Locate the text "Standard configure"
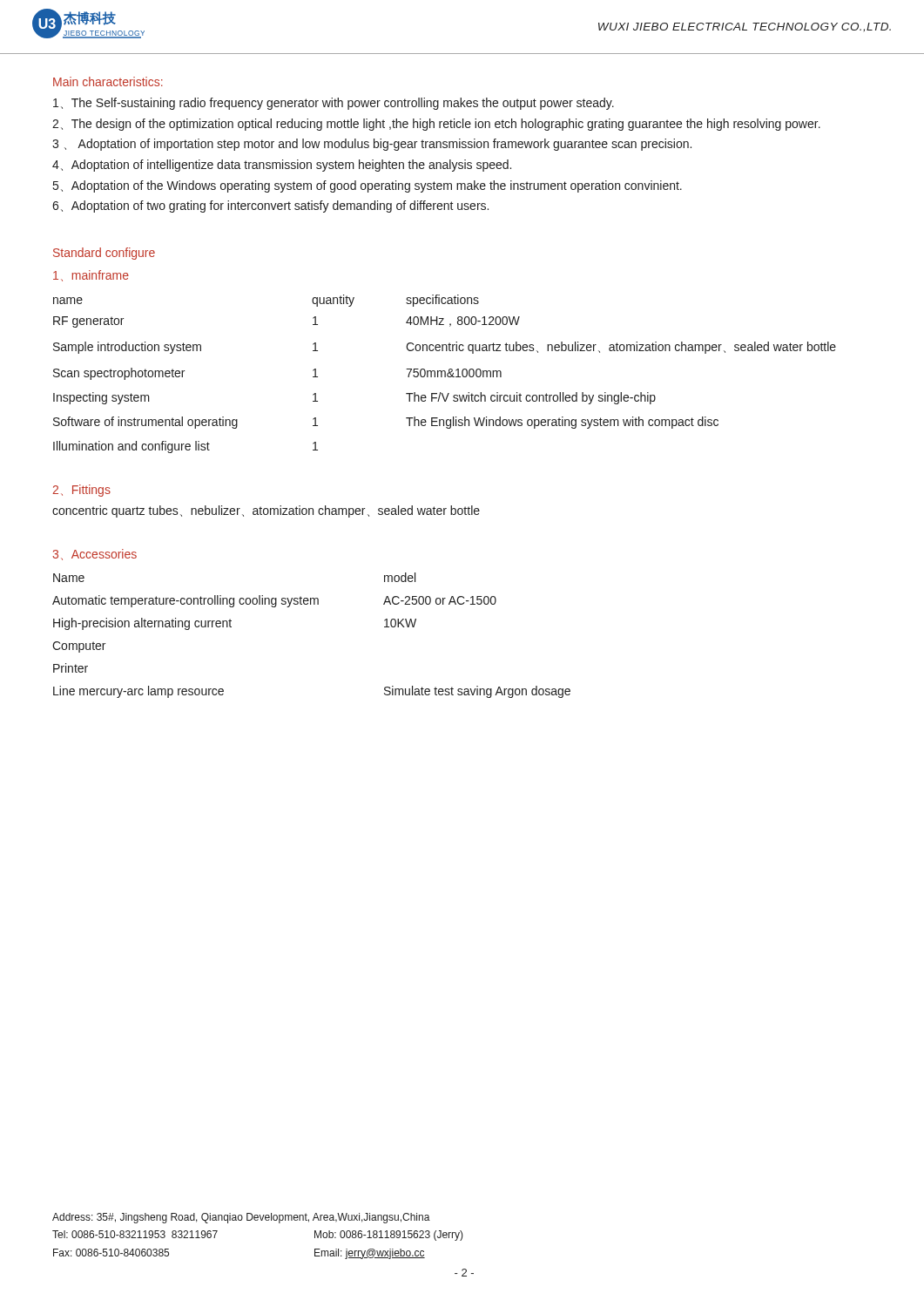The height and width of the screenshot is (1307, 924). point(104,253)
